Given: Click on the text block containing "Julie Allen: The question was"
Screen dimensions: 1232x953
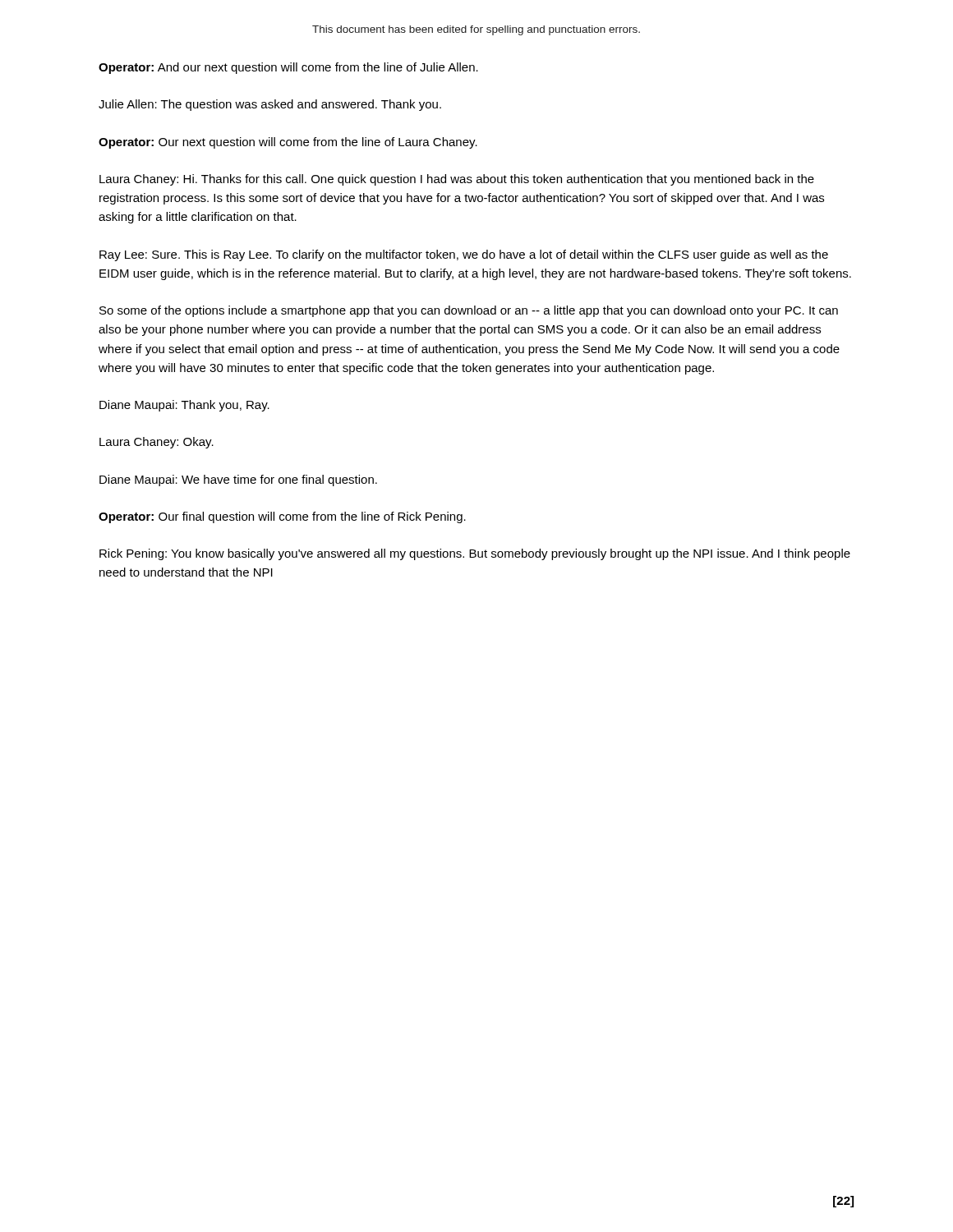Looking at the screenshot, I should [x=270, y=104].
